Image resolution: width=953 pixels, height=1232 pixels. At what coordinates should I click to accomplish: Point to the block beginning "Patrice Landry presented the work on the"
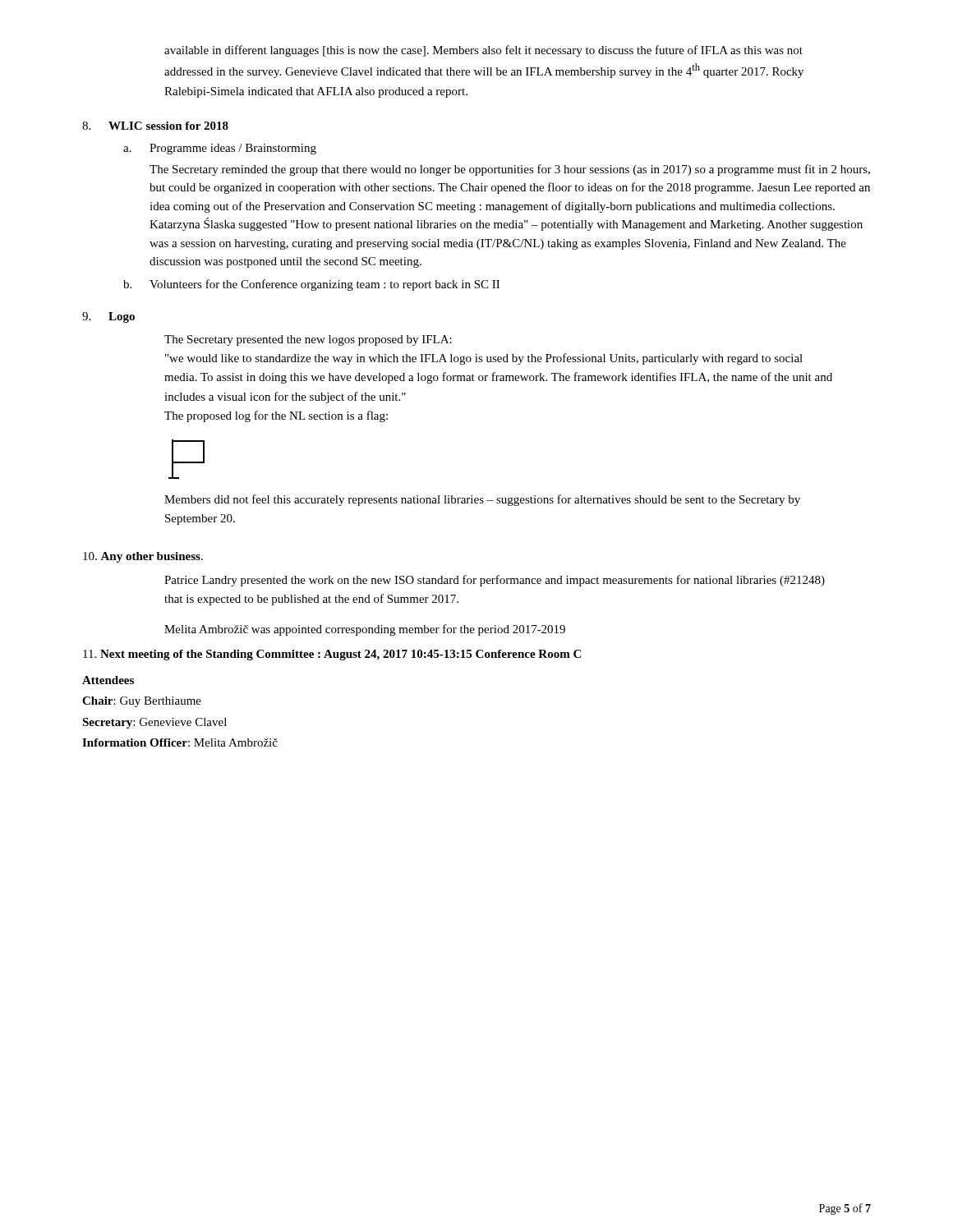coord(495,589)
